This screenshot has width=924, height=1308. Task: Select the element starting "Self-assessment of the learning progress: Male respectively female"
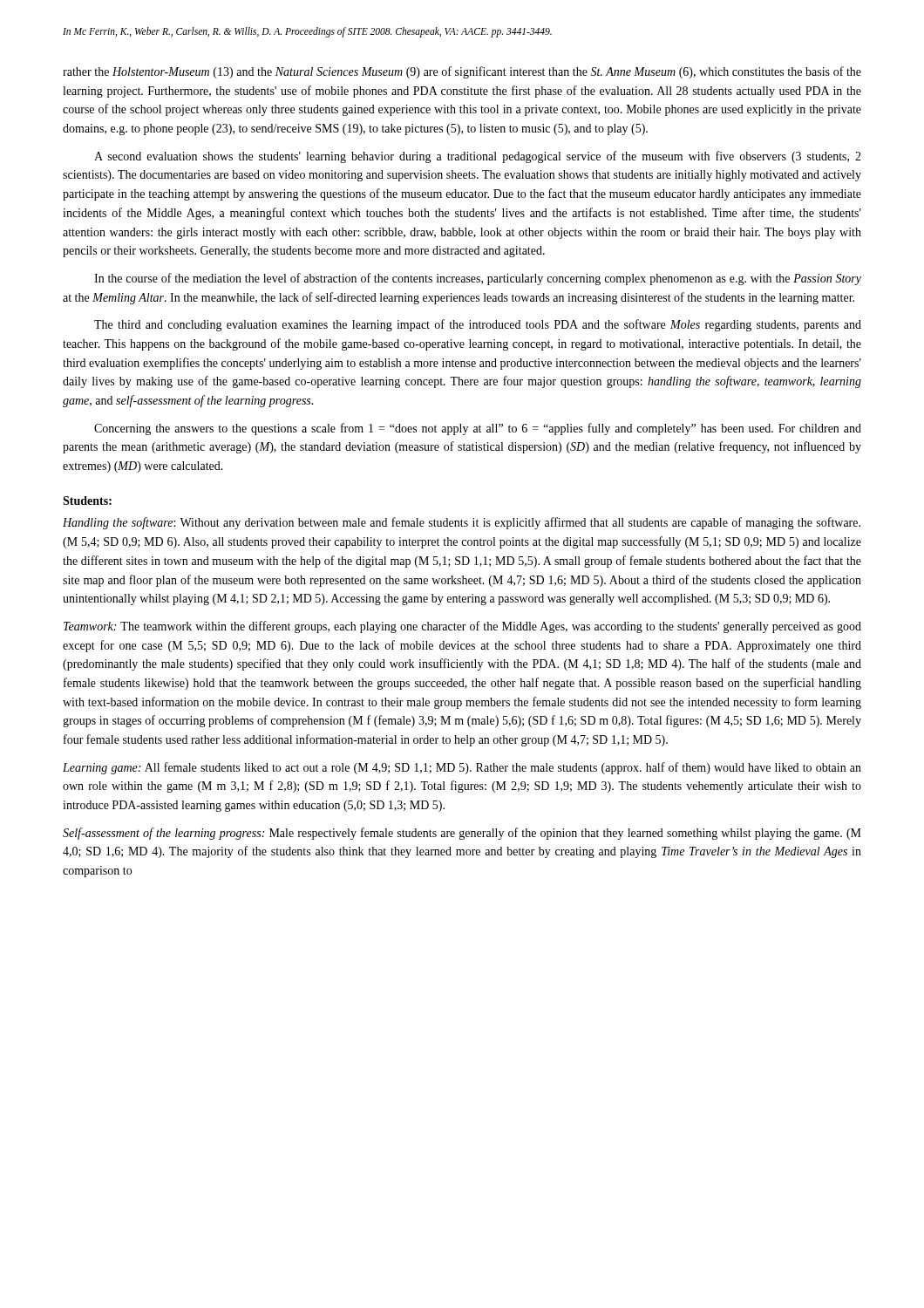pyautogui.click(x=462, y=852)
